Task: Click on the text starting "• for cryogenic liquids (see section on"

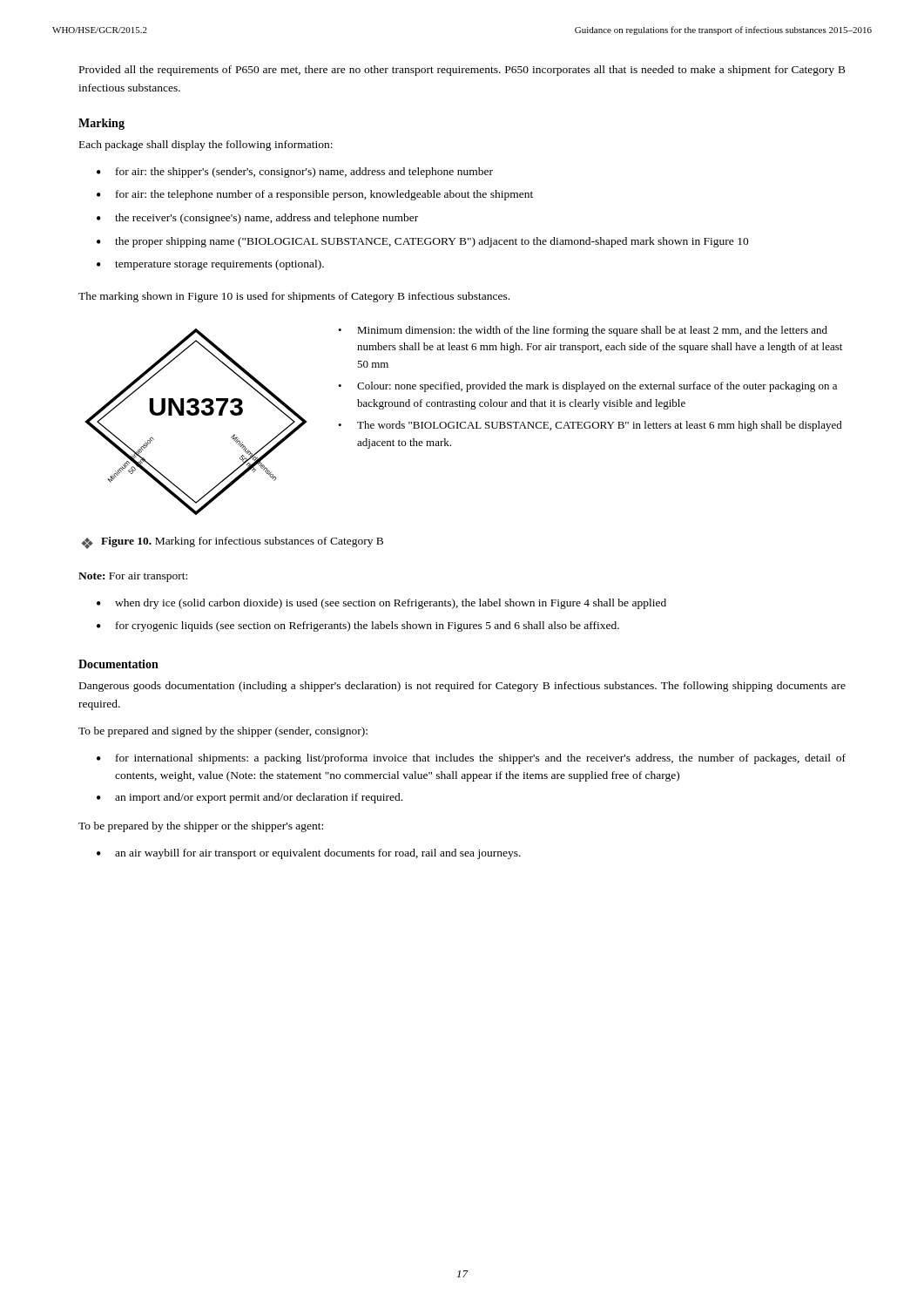Action: pos(471,627)
